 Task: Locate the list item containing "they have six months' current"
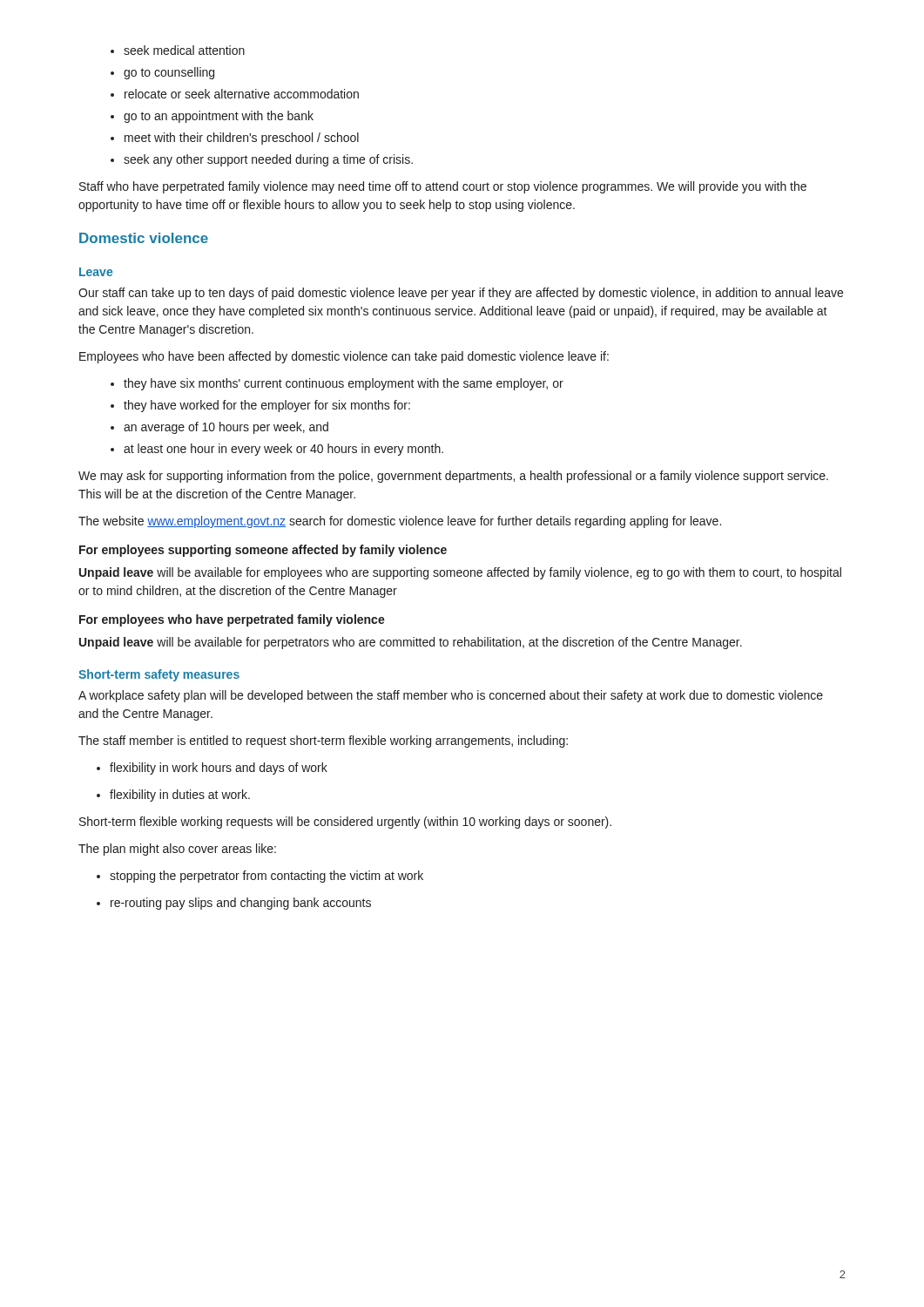[343, 383]
